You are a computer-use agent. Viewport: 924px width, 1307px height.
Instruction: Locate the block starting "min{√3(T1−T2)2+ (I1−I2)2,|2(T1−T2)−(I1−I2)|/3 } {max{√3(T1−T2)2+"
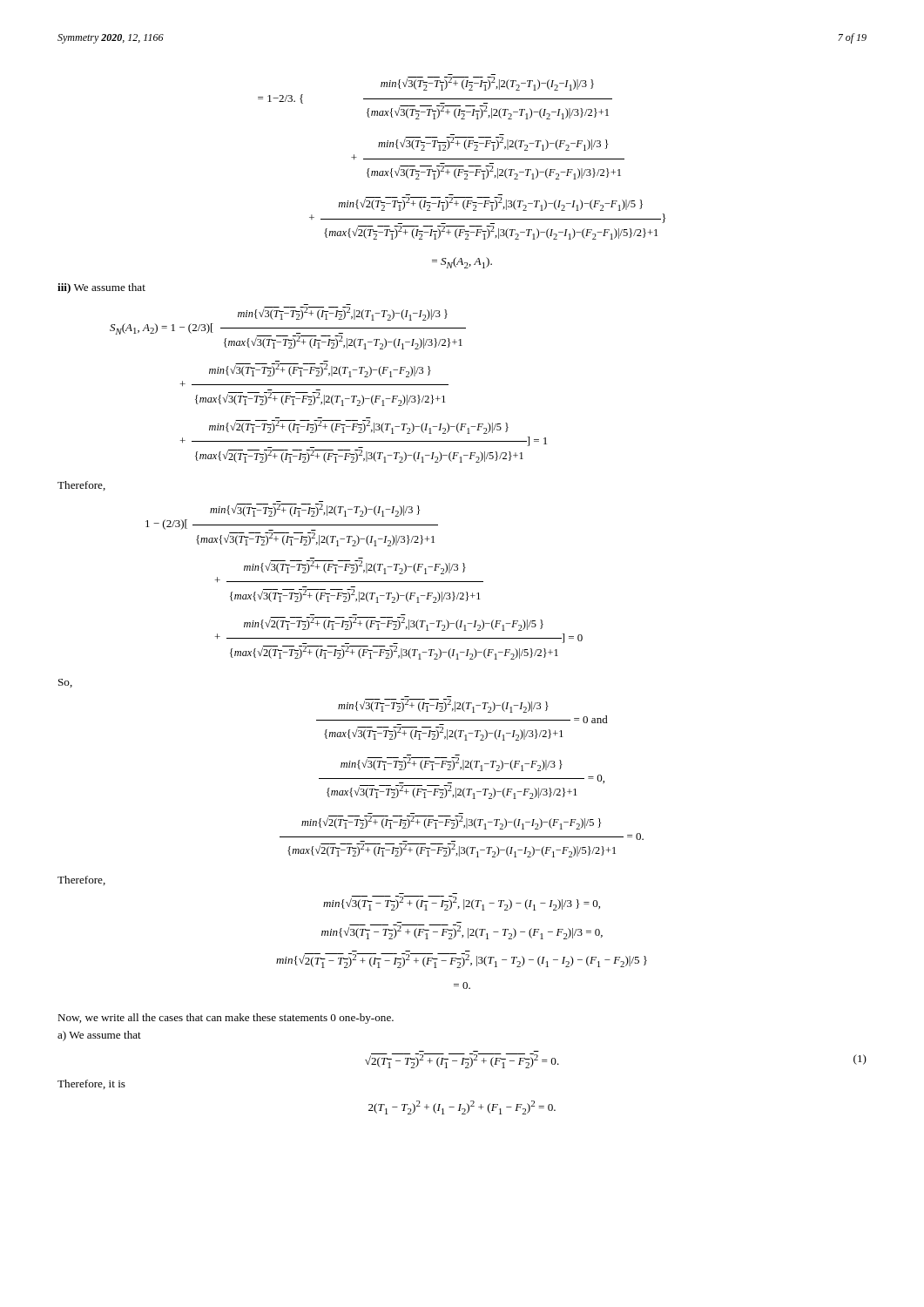(x=462, y=720)
